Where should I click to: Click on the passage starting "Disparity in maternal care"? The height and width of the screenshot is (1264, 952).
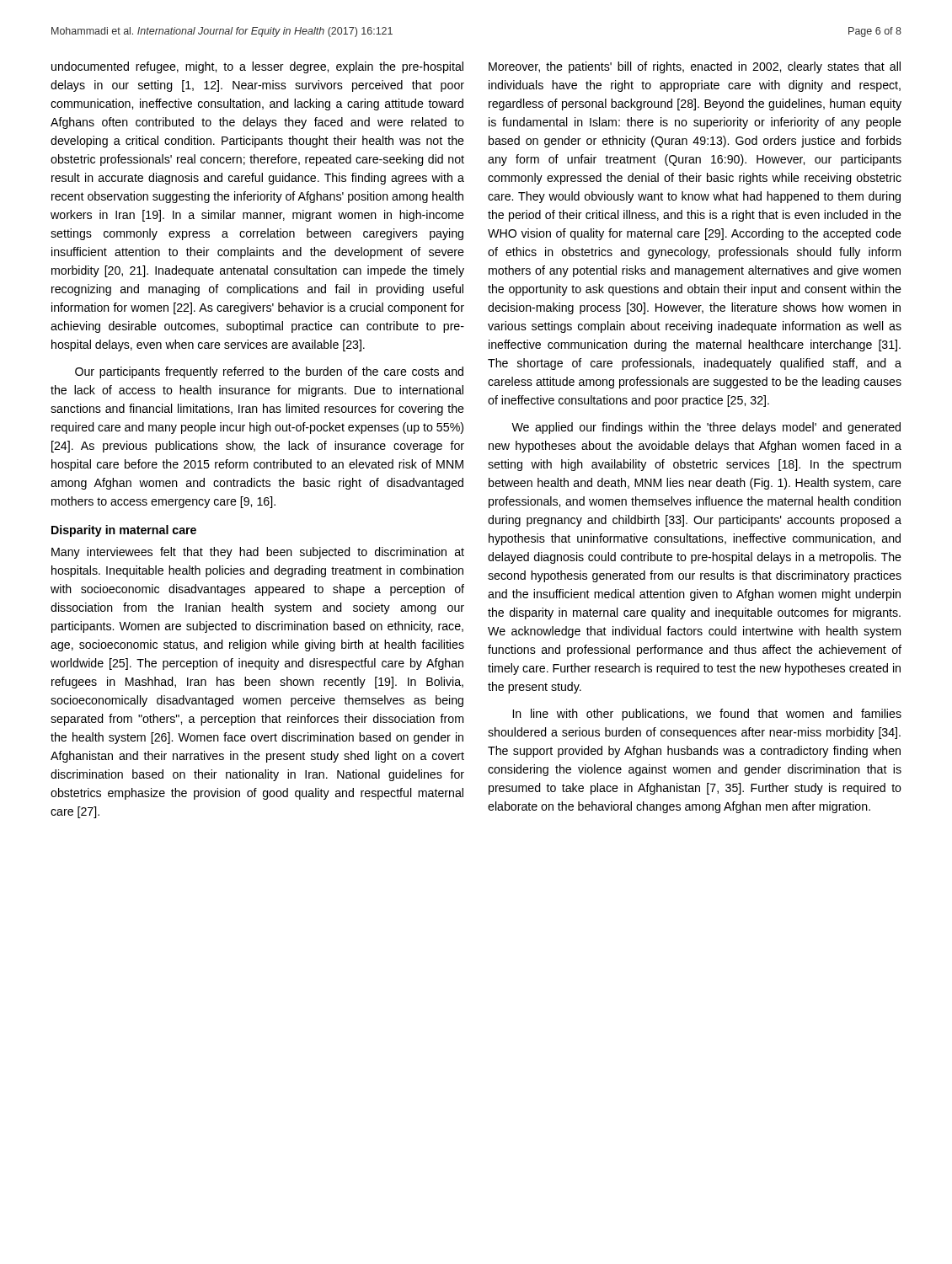coord(124,530)
